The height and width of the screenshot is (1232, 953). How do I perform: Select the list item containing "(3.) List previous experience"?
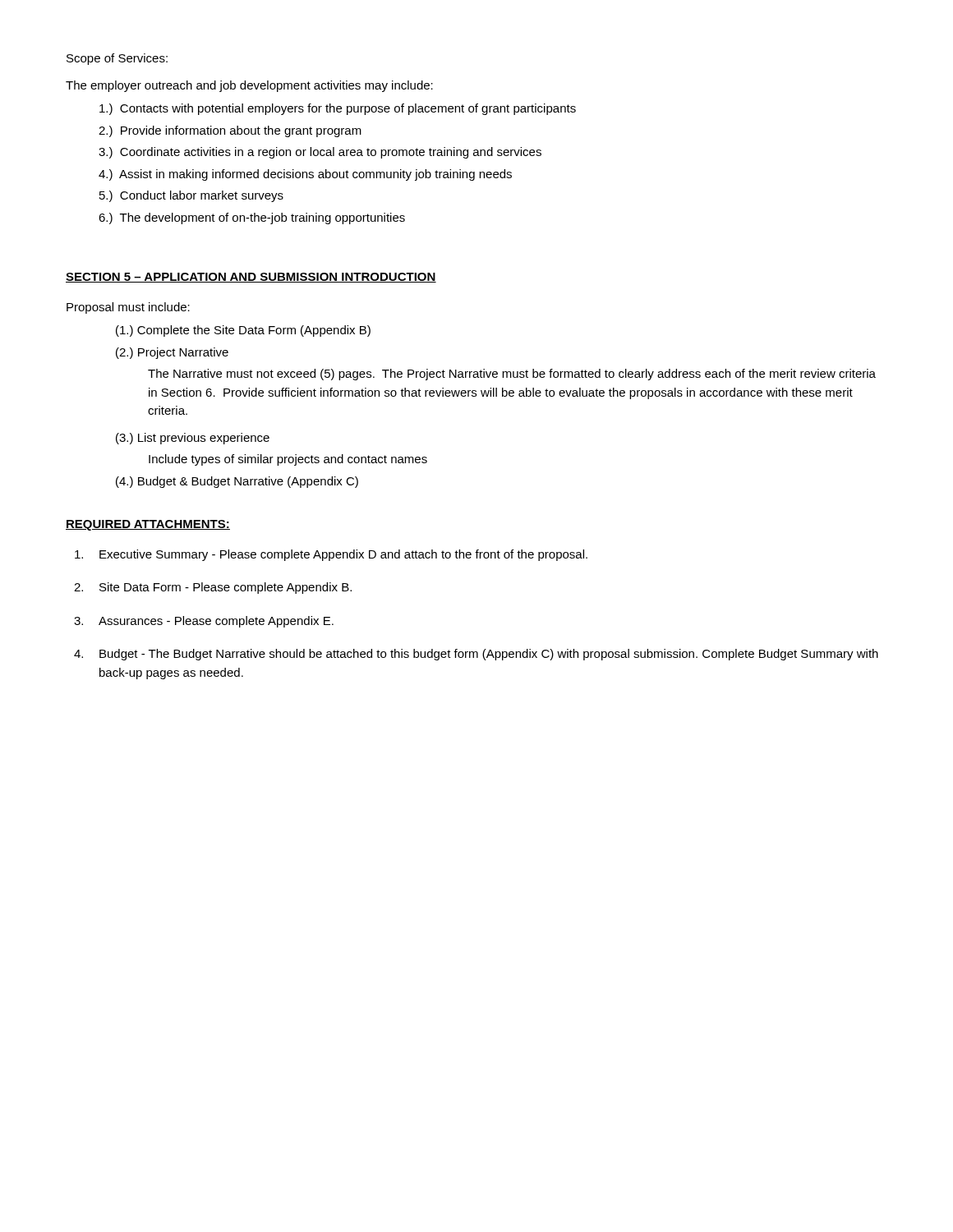pos(192,437)
